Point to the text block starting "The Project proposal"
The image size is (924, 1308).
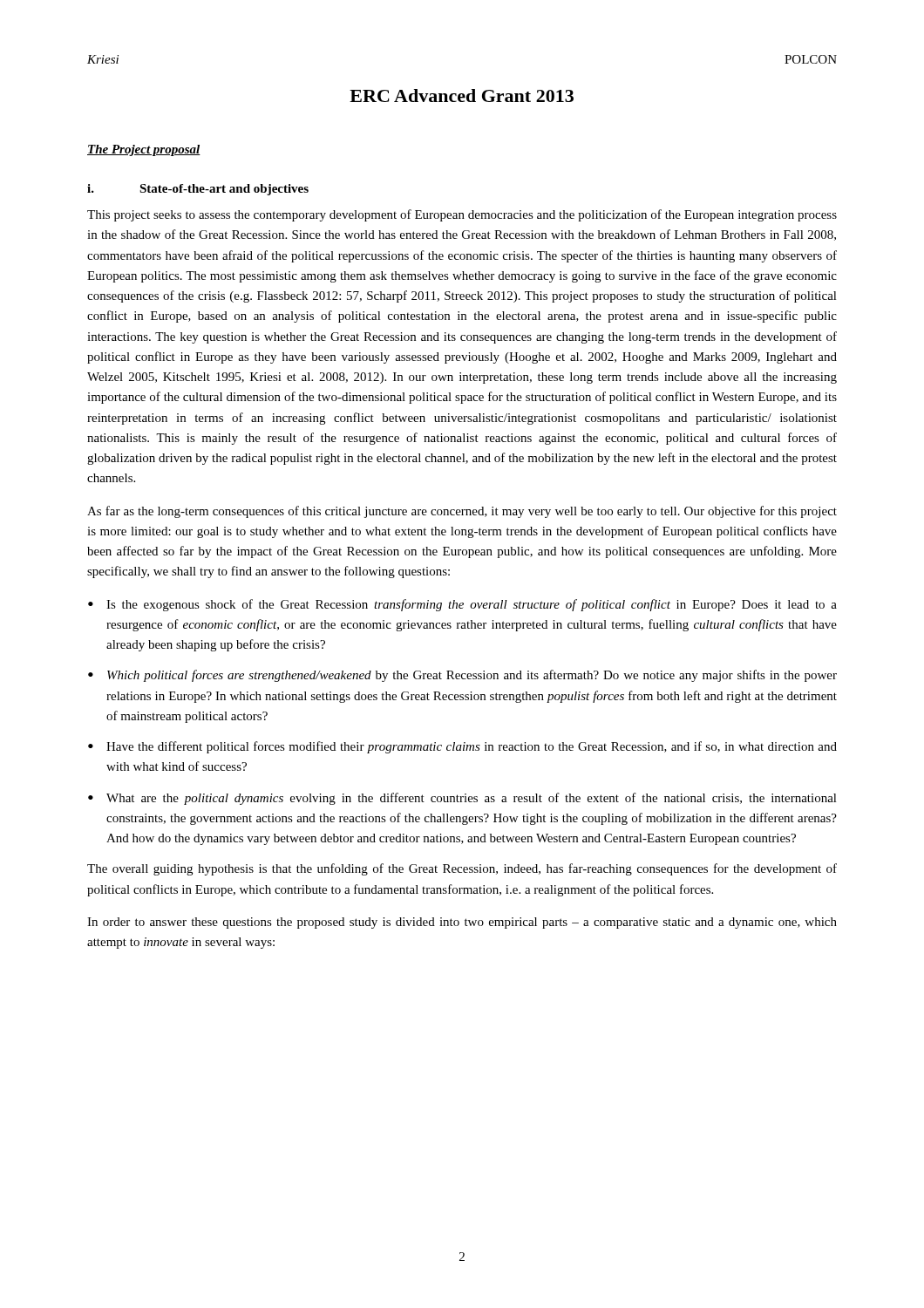click(144, 150)
